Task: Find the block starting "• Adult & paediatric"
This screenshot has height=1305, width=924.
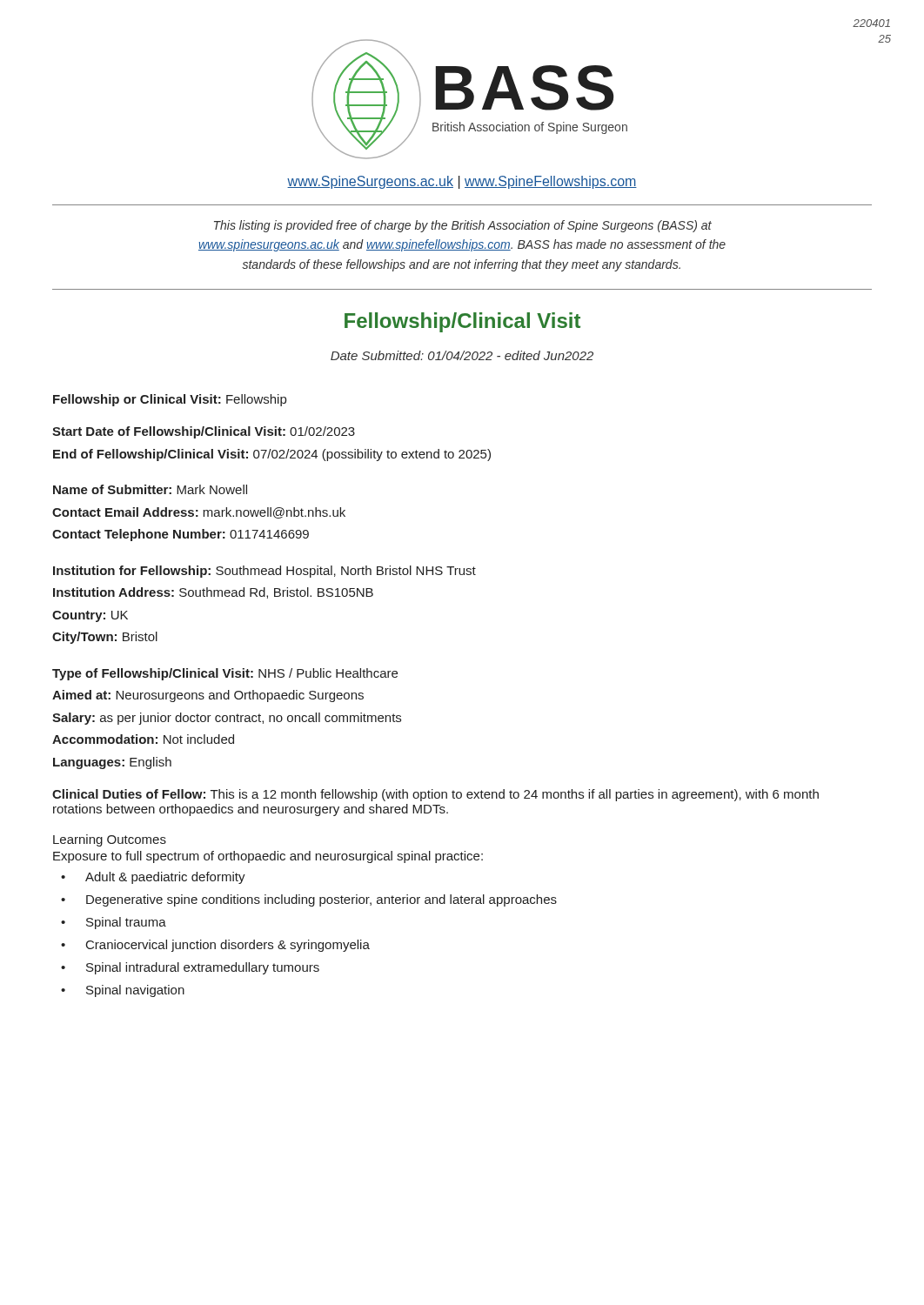Action: pos(149,877)
